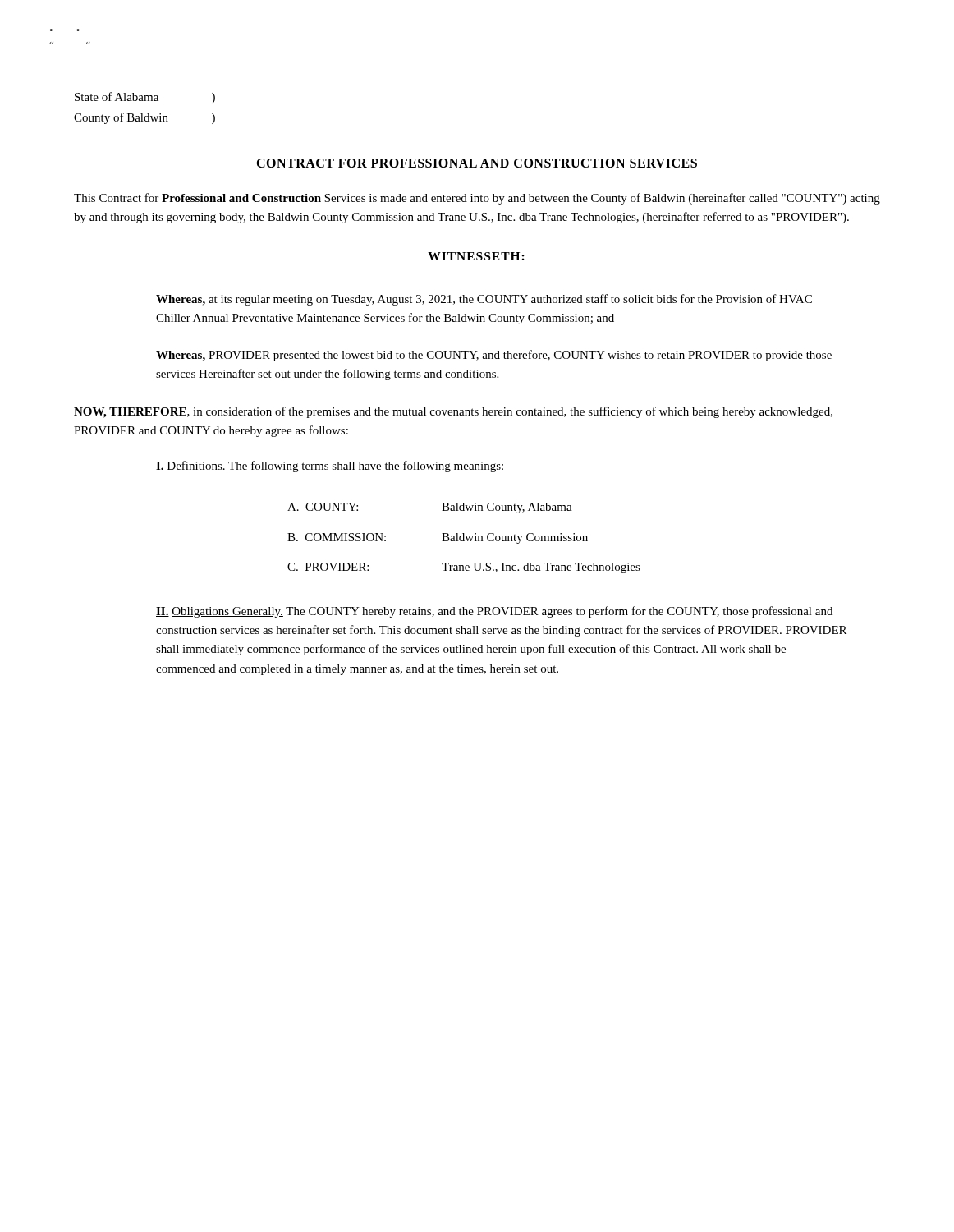
Task: Point to the passage starting "Whereas, at its regular meeting on"
Action: (484, 308)
